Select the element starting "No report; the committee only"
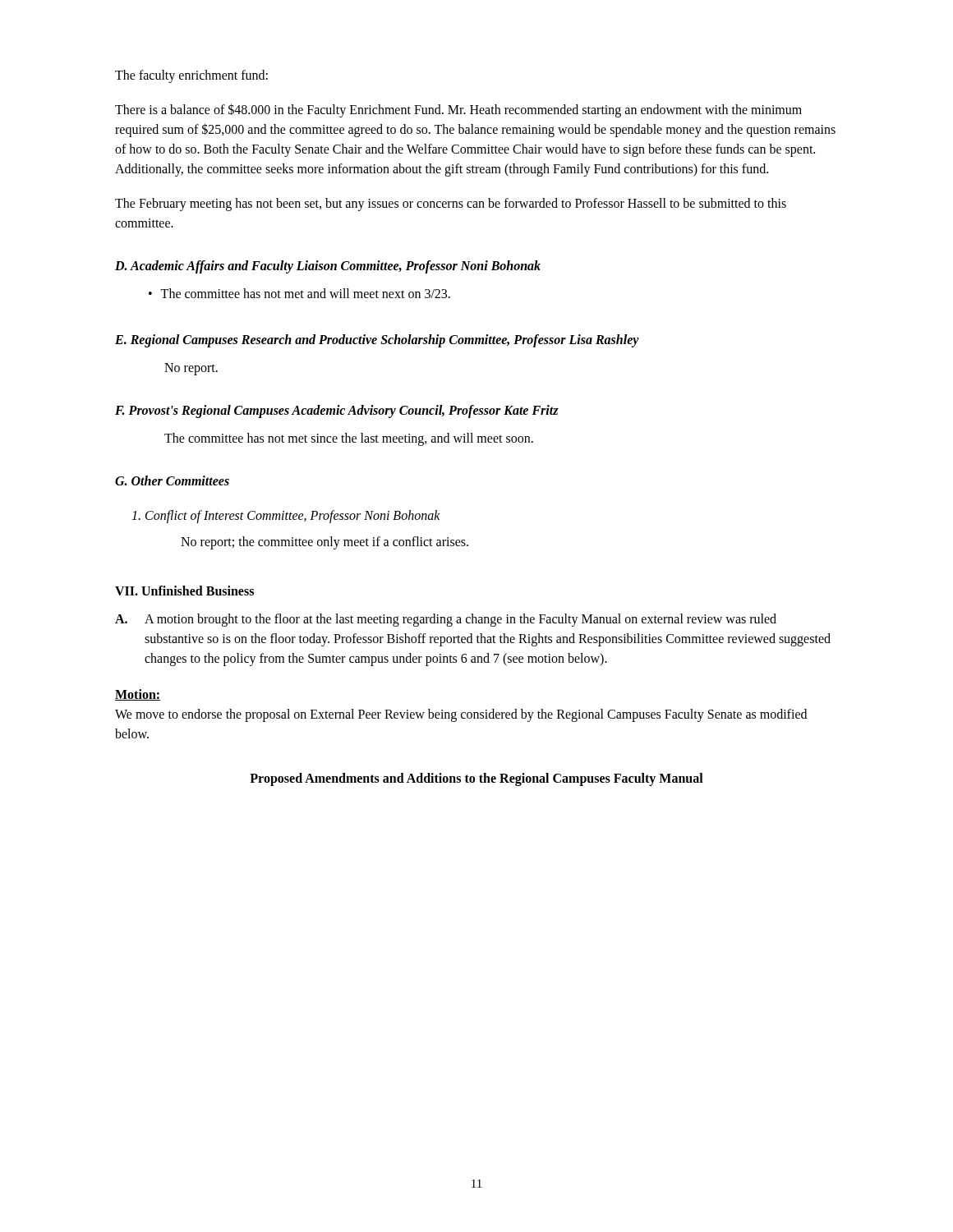The height and width of the screenshot is (1232, 953). click(x=325, y=542)
